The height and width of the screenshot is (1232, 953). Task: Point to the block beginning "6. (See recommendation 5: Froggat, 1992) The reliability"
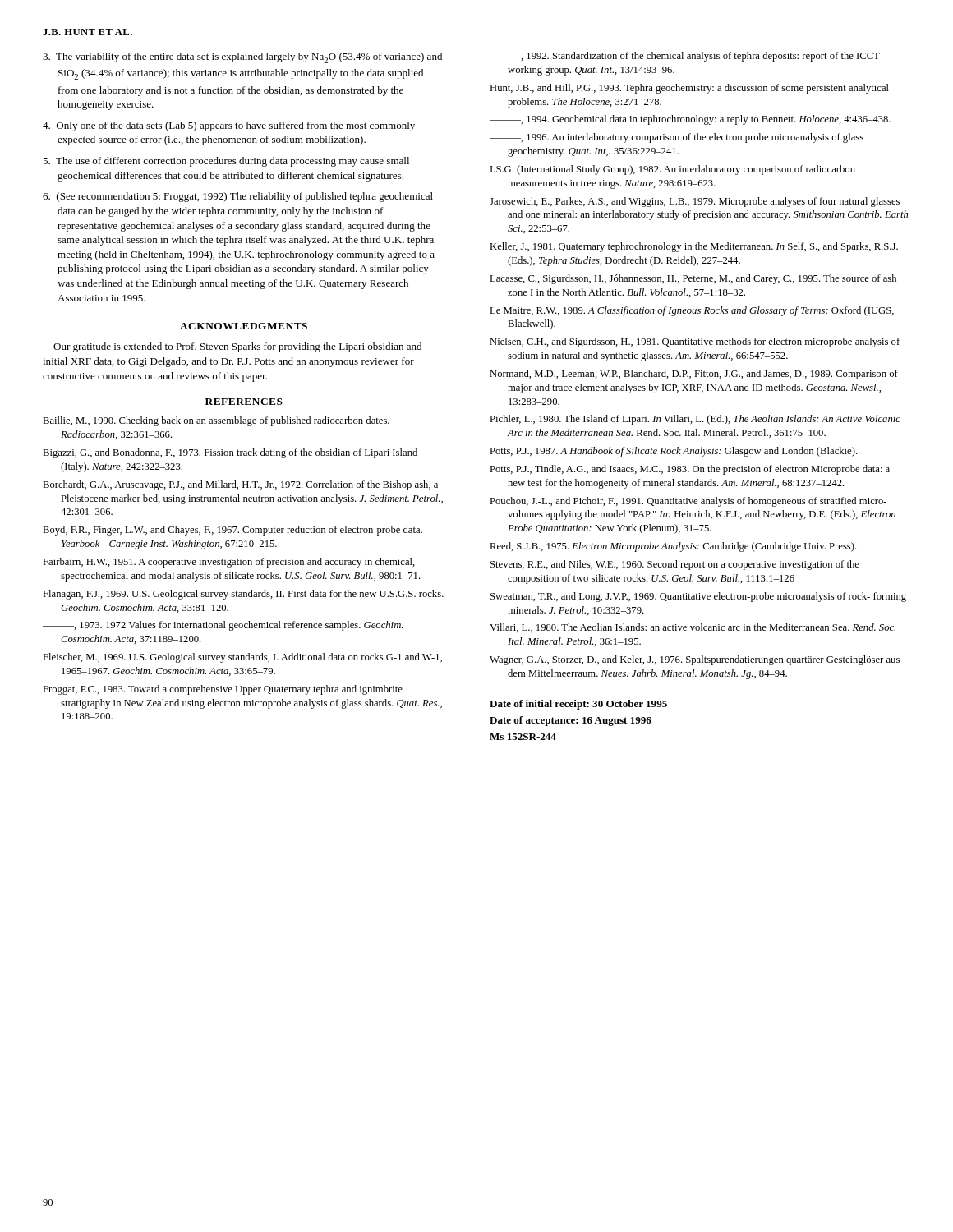(239, 247)
